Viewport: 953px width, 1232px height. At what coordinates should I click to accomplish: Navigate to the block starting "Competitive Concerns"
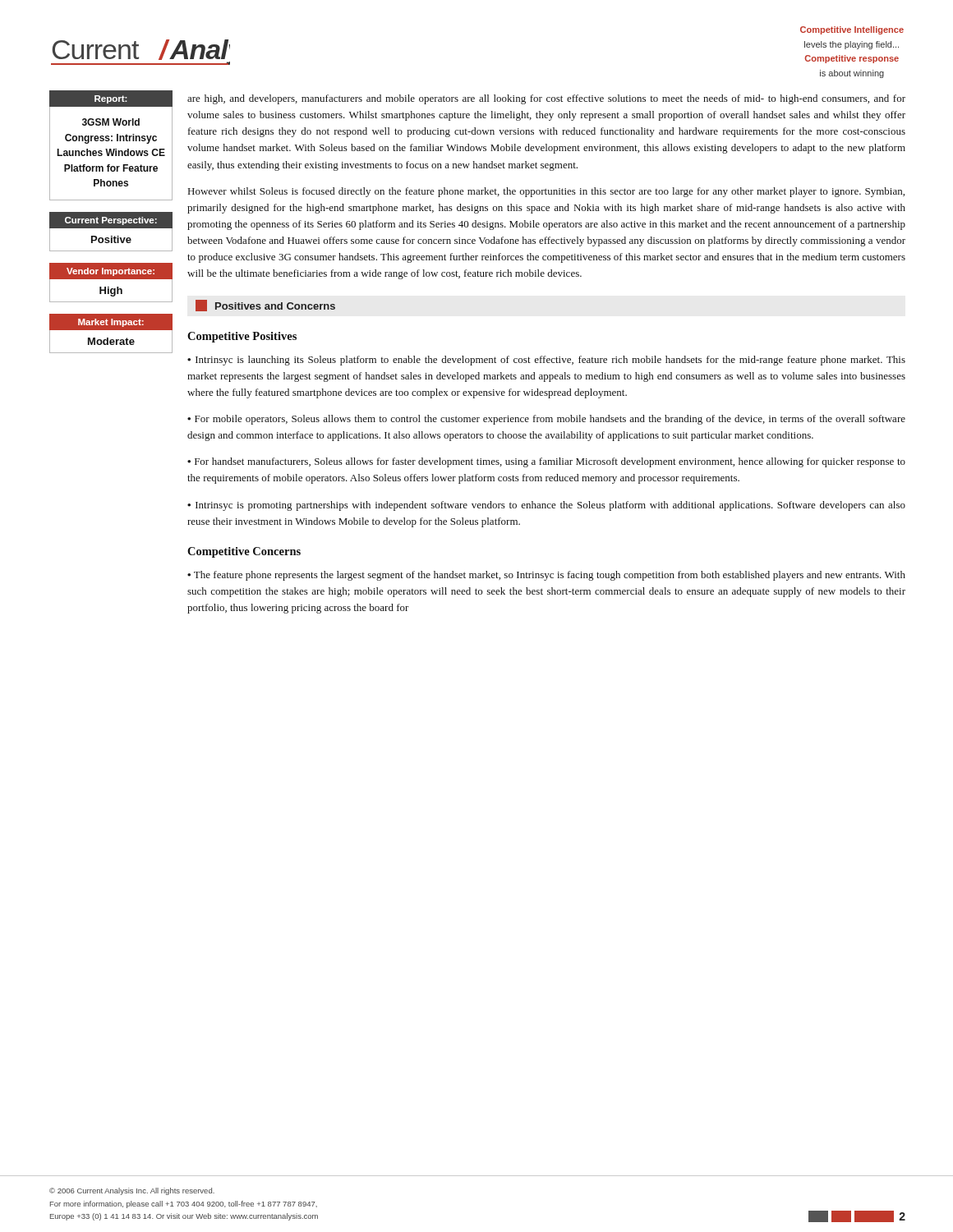coord(244,551)
